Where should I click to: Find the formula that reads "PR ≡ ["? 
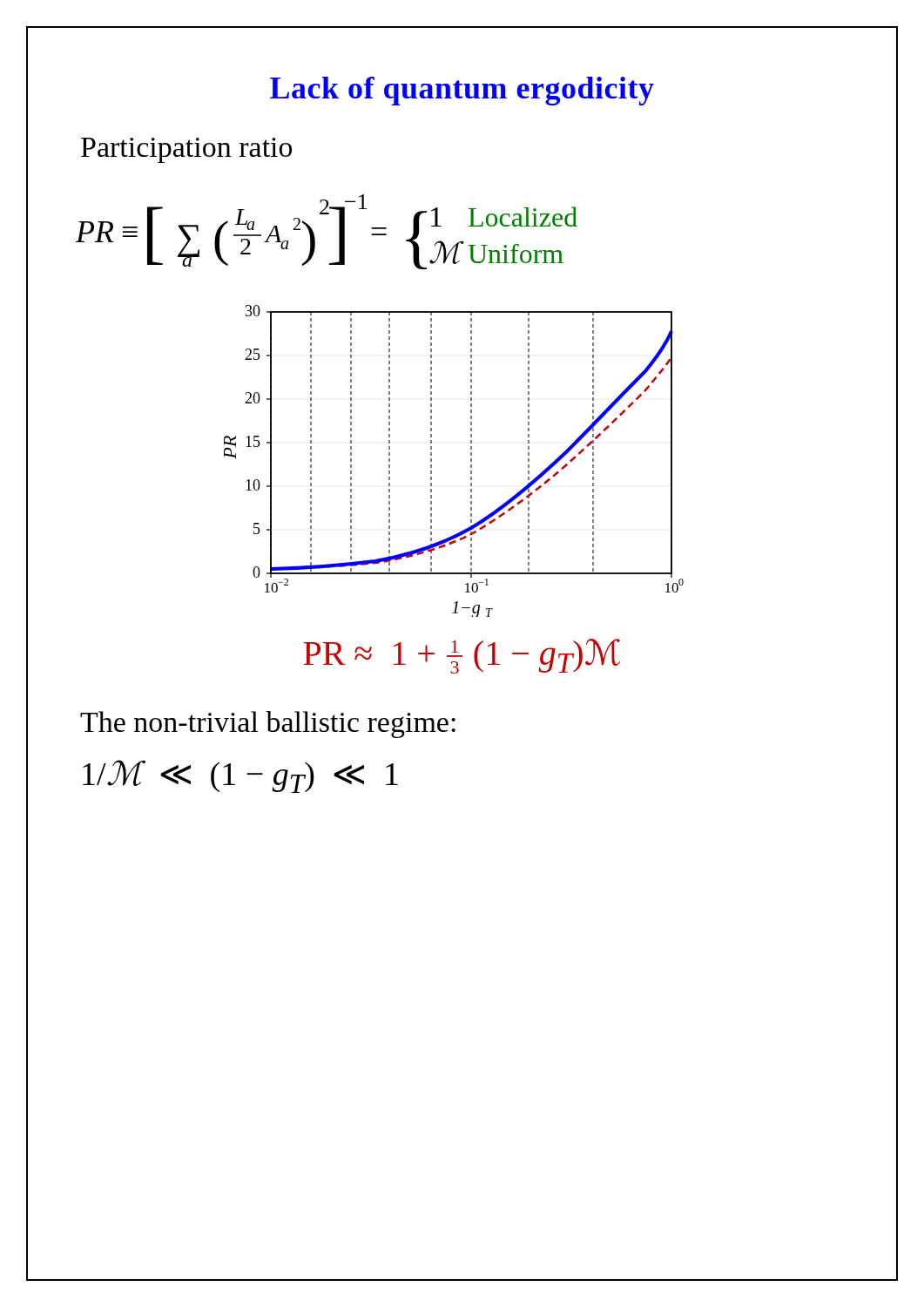(x=346, y=229)
